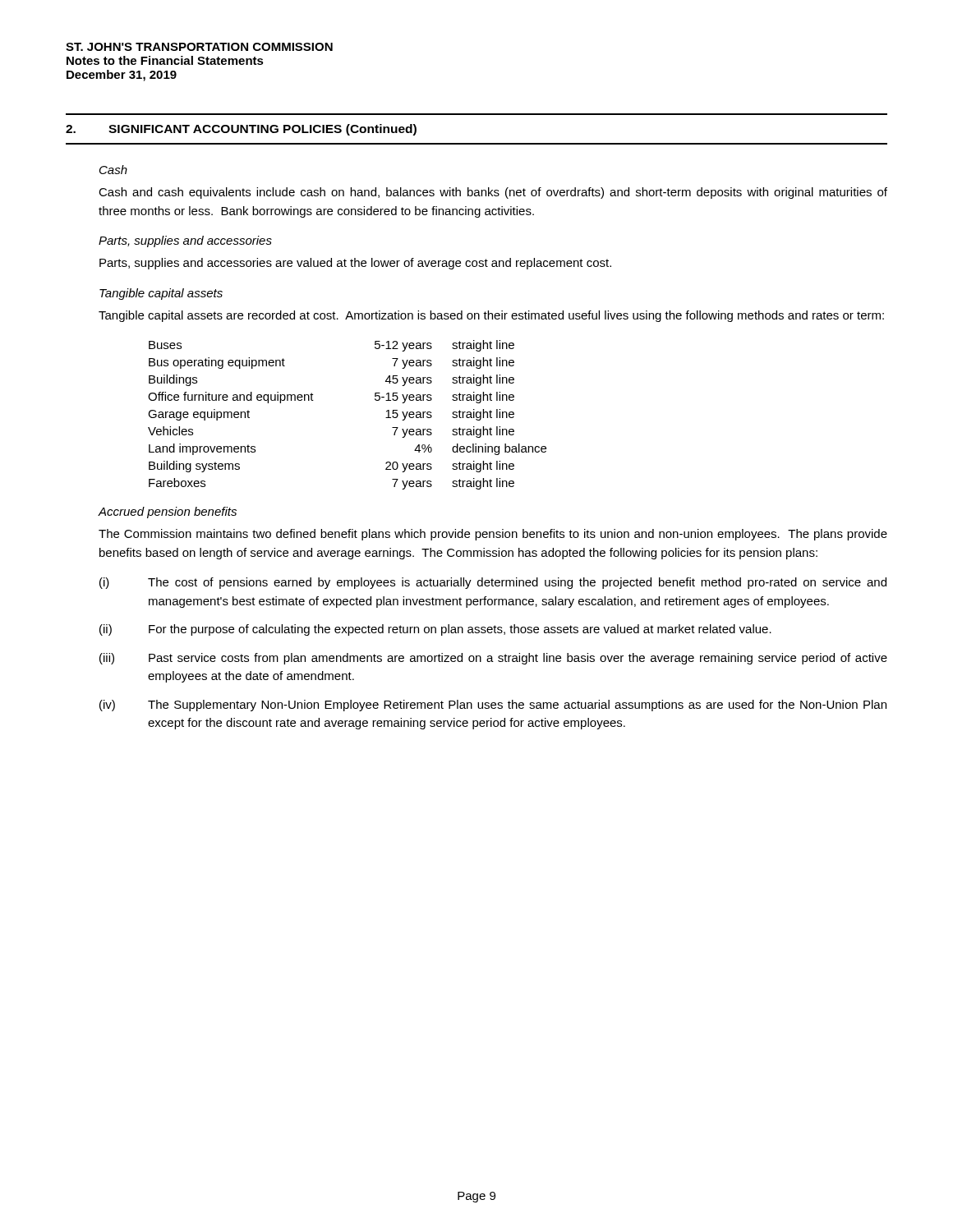This screenshot has width=953, height=1232.
Task: Locate the text "Accrued pension benefits"
Action: [x=168, y=511]
